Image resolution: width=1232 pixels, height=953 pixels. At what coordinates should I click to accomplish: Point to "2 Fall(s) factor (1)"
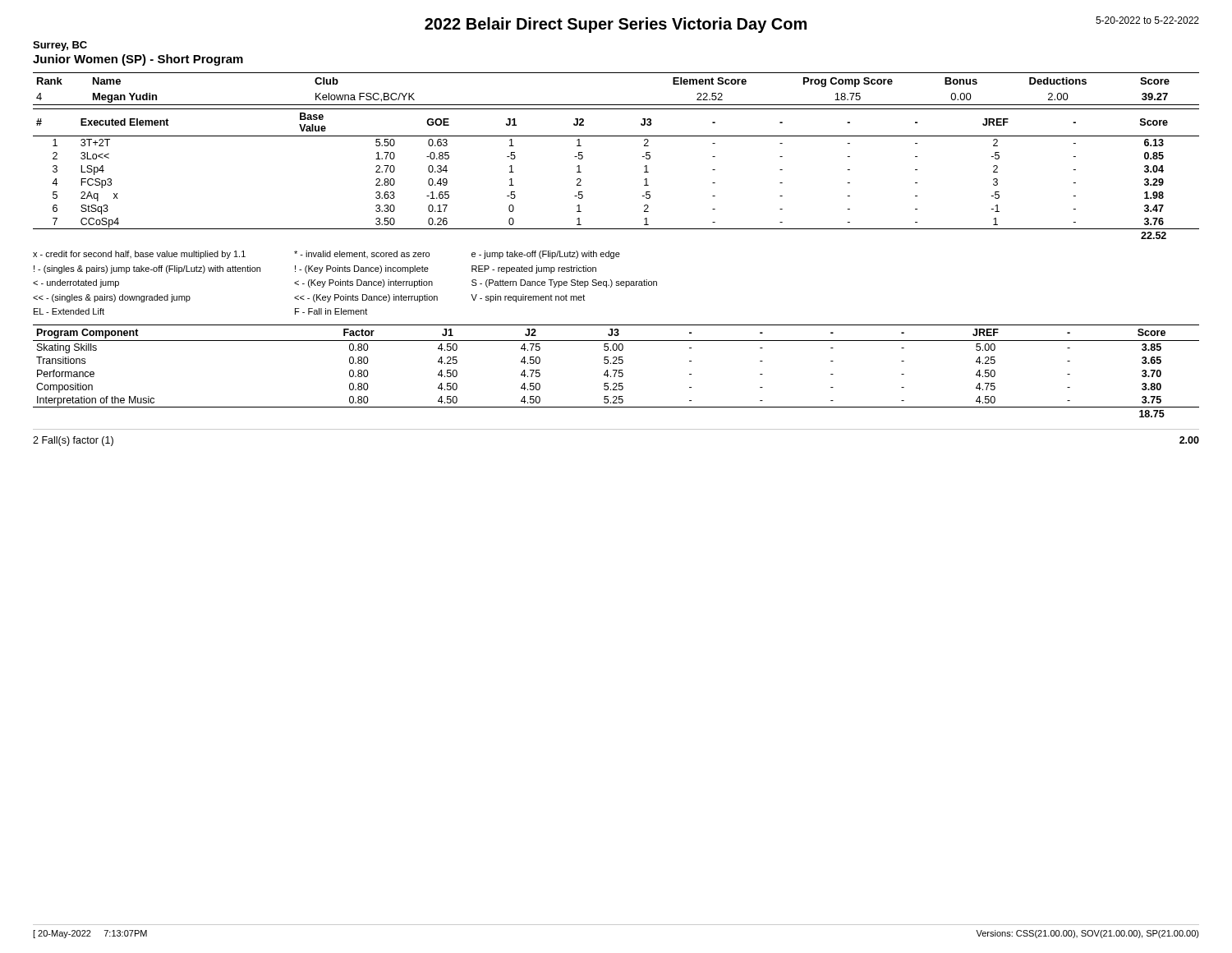coord(73,440)
